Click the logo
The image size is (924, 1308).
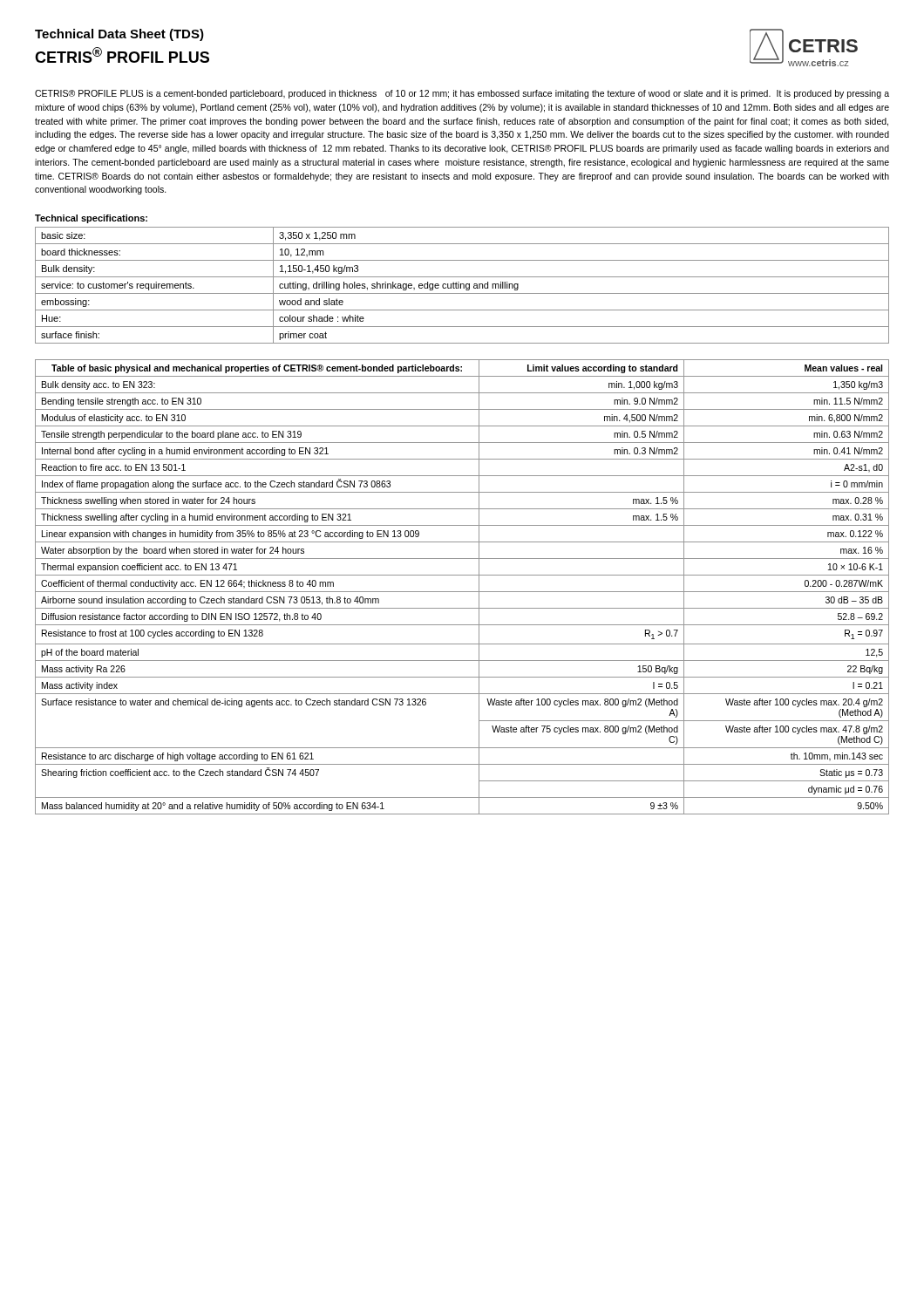(x=819, y=52)
